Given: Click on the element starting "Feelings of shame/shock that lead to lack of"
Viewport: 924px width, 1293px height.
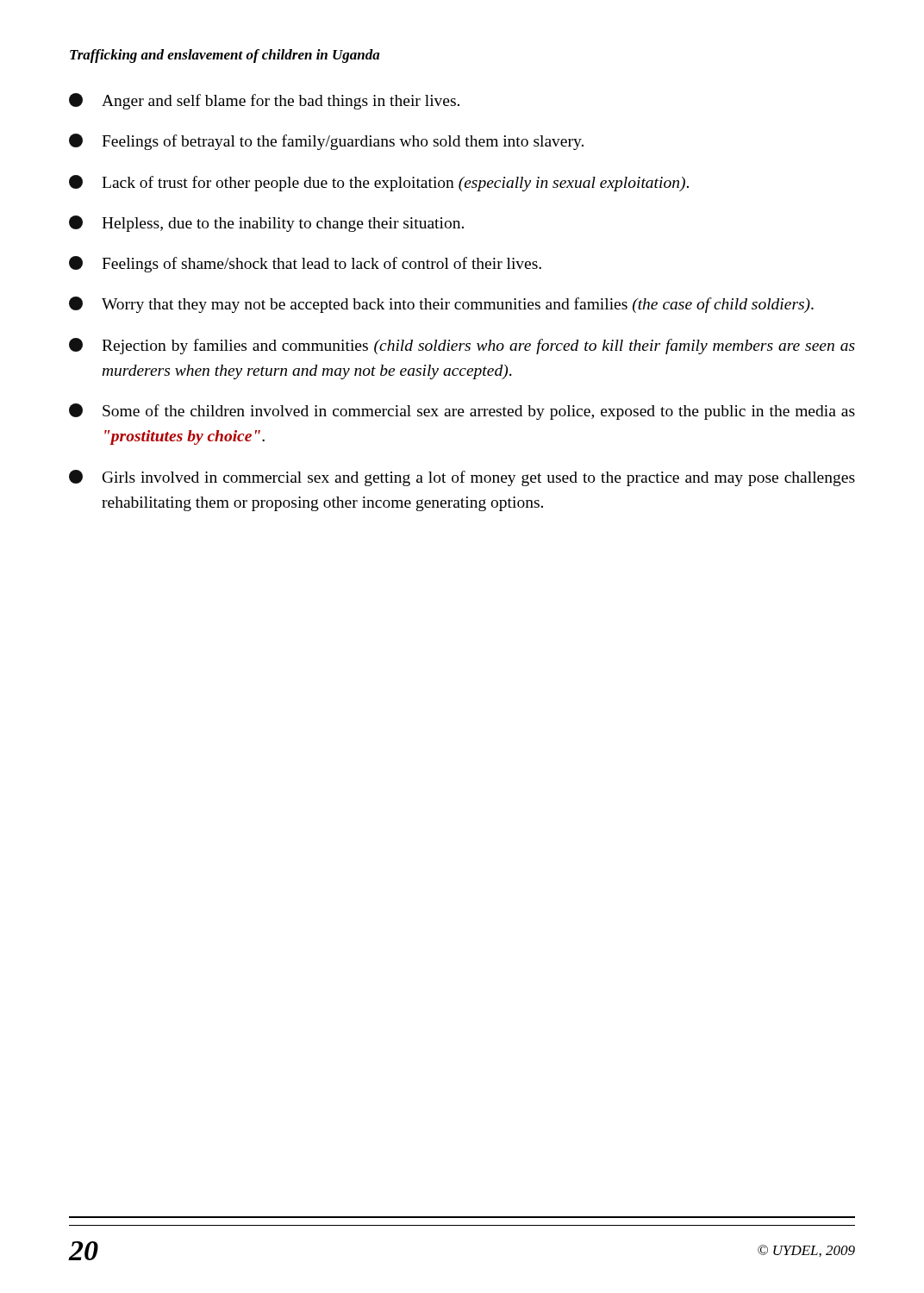Looking at the screenshot, I should [x=462, y=263].
